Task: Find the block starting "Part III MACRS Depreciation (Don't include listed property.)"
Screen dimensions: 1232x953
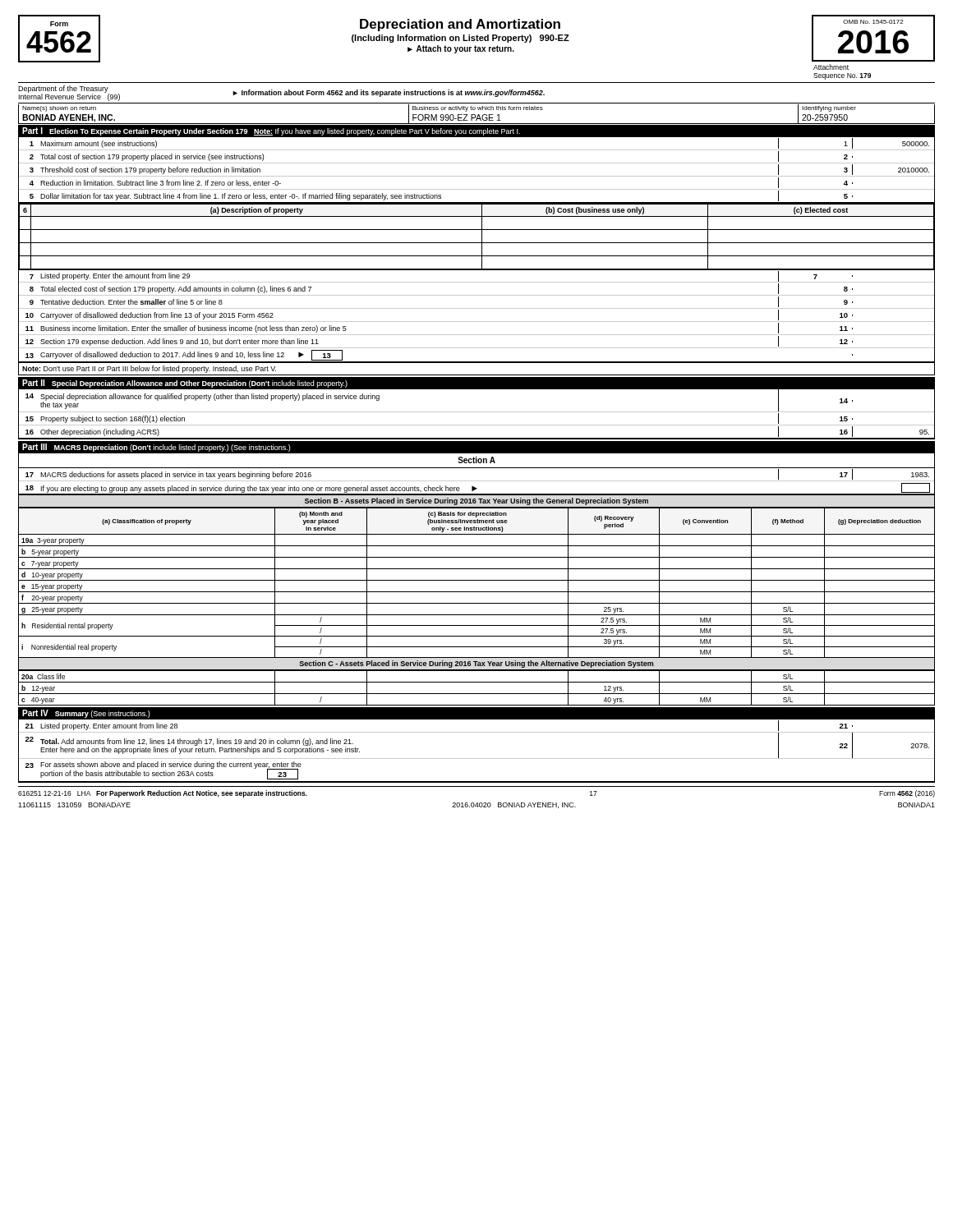Action: 156,447
